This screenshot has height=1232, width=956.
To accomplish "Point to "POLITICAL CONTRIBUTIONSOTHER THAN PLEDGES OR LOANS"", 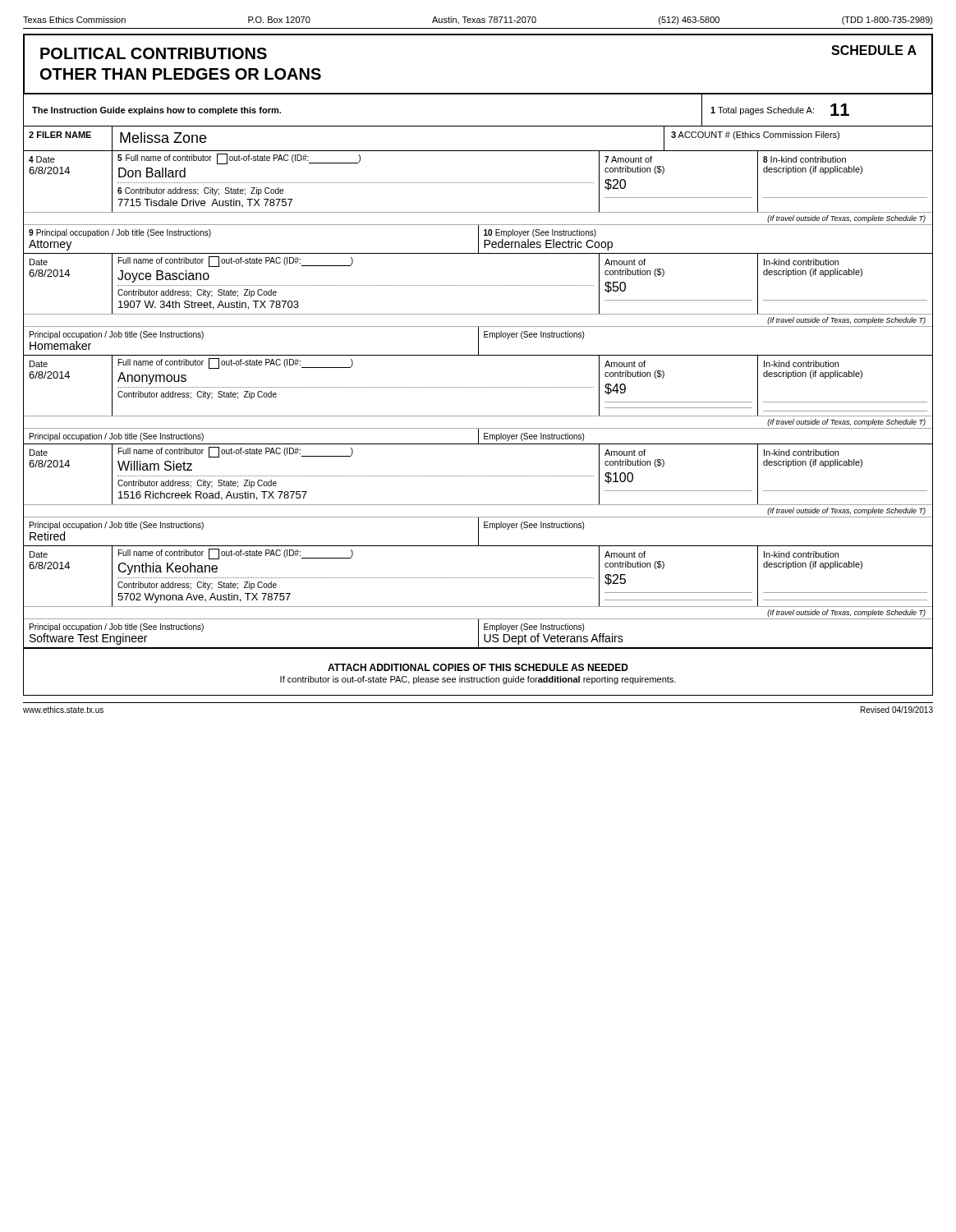I will pos(180,64).
